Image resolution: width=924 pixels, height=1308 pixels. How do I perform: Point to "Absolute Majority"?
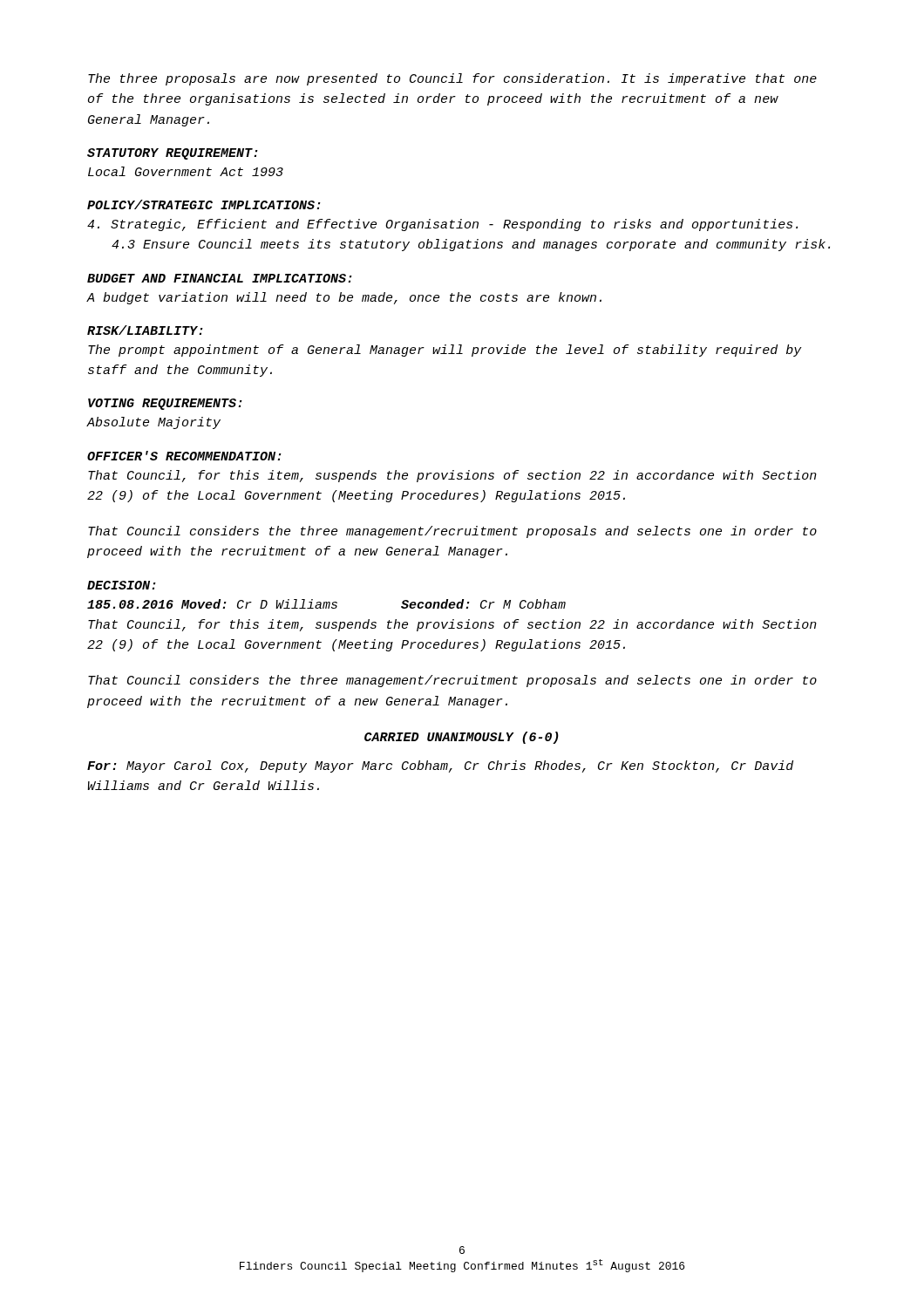pyautogui.click(x=154, y=424)
